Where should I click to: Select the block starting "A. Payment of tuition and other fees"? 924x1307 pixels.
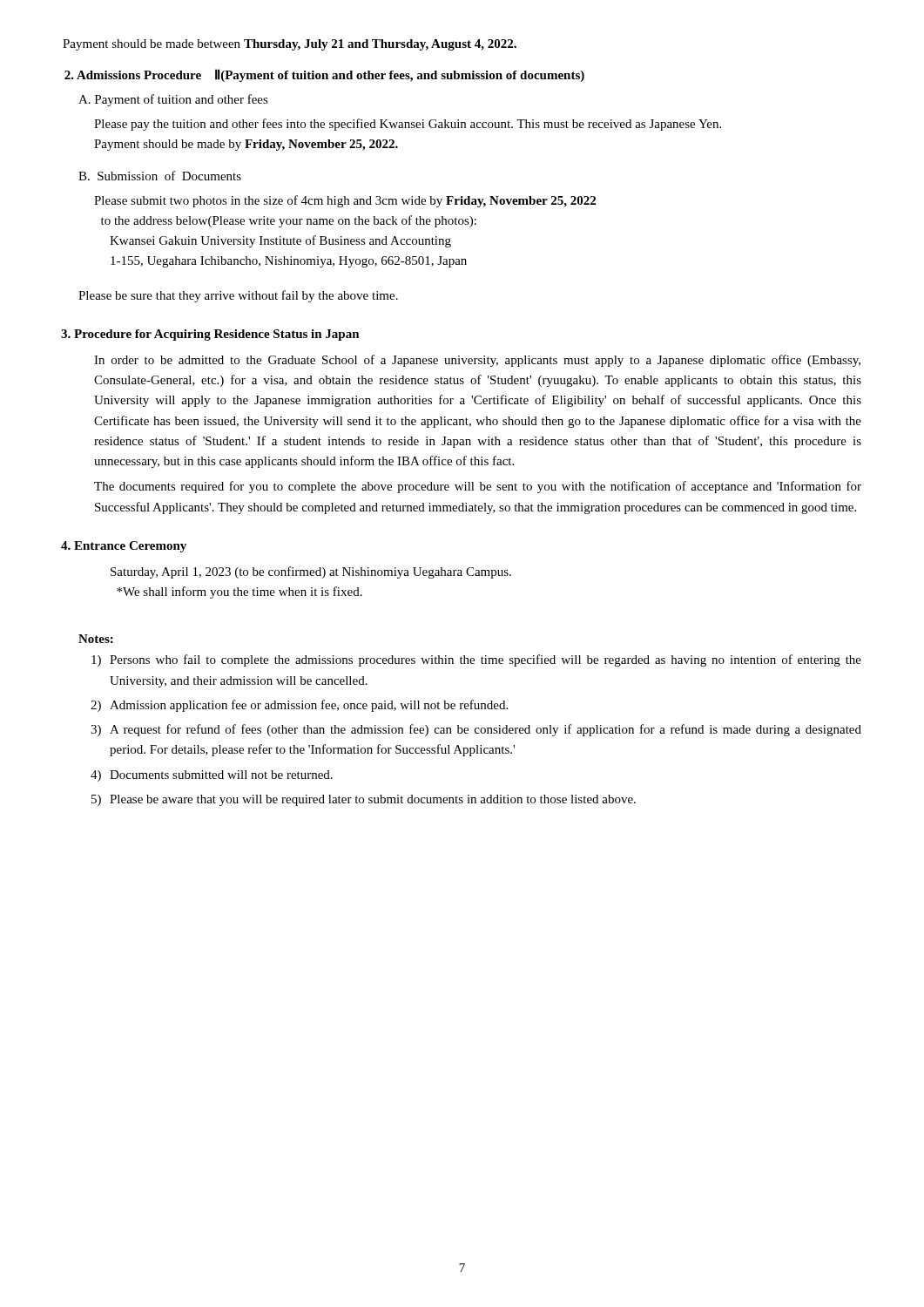point(173,99)
